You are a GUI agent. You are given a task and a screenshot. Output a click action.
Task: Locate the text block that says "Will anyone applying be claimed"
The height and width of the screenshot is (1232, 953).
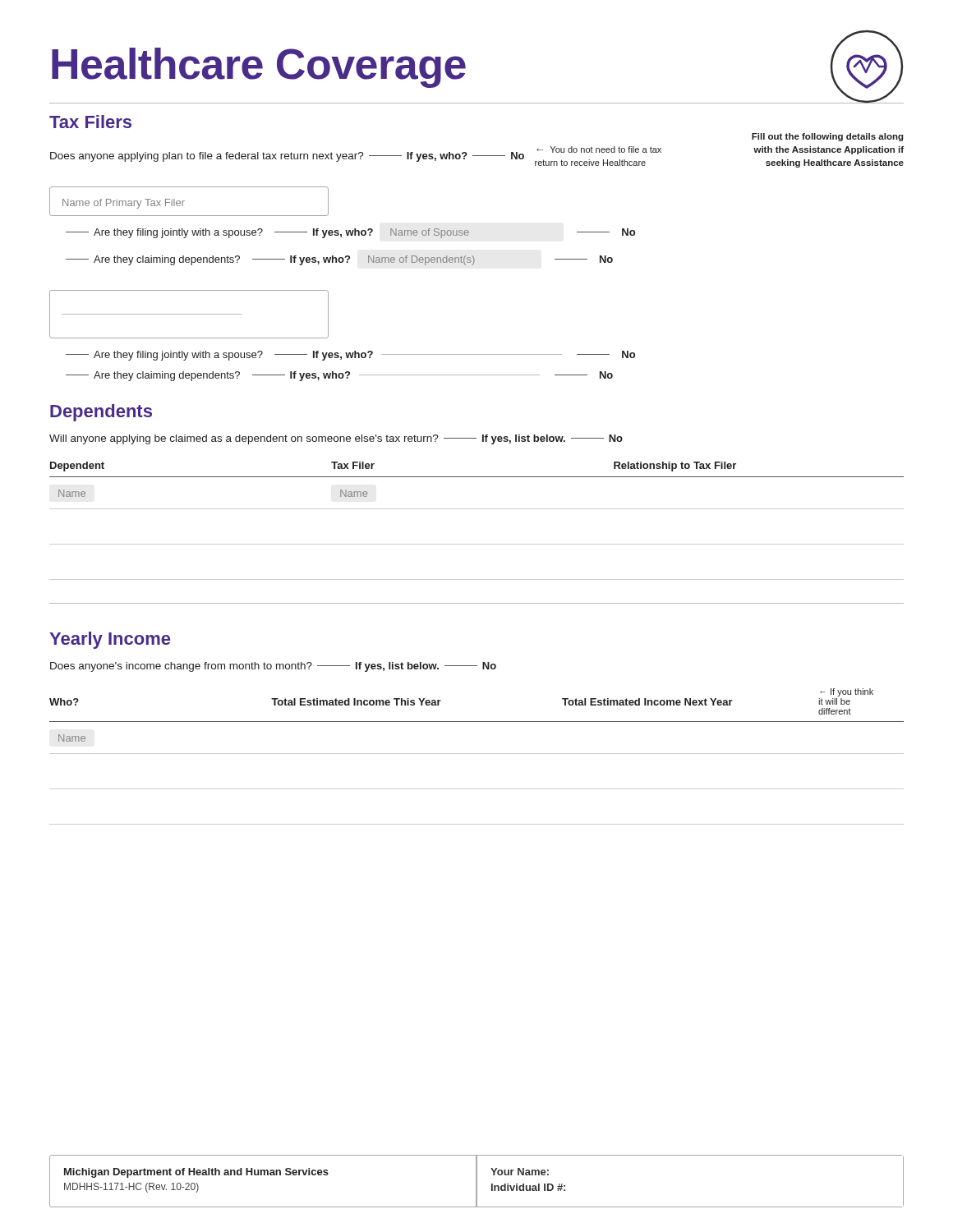coord(336,438)
